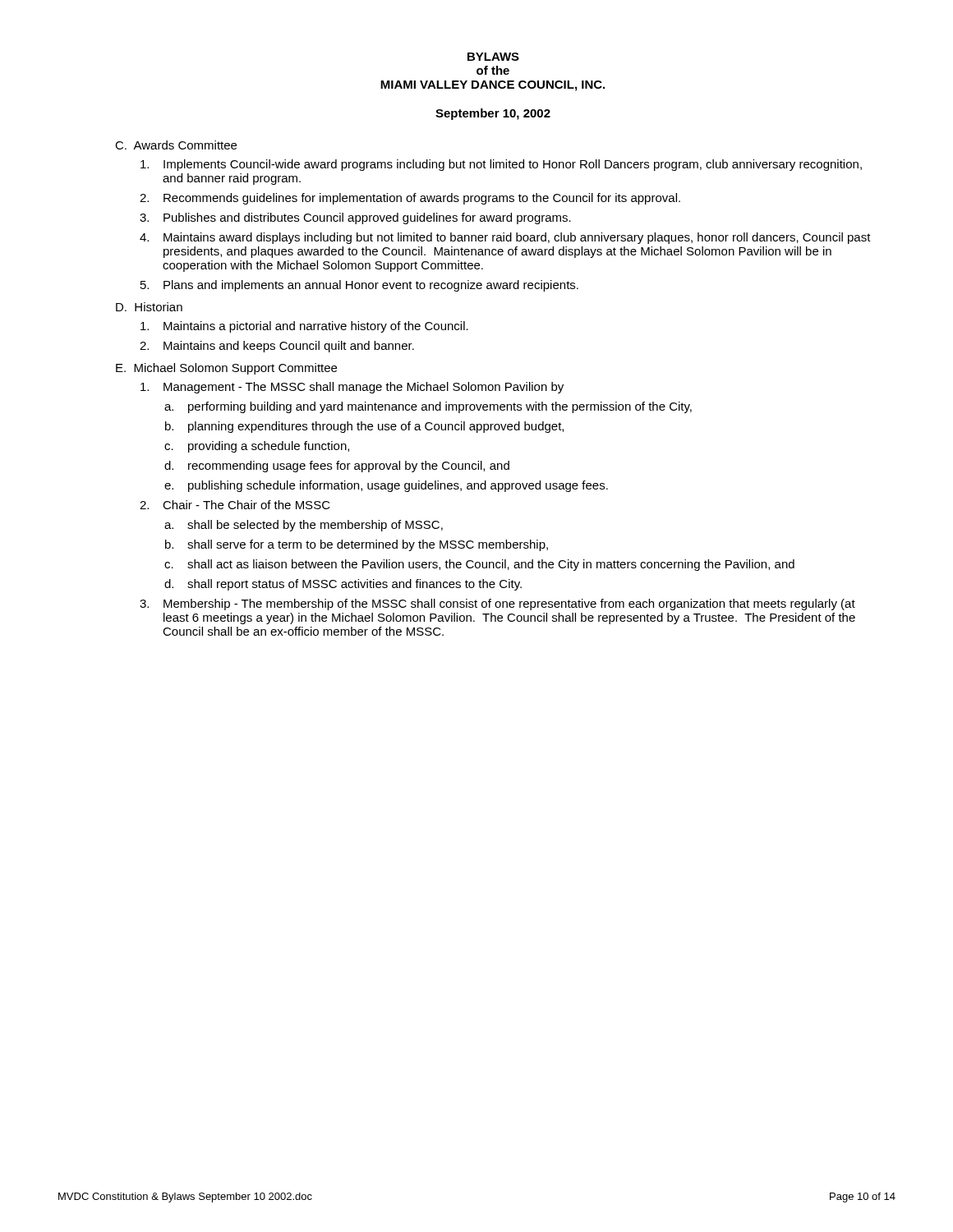Screen dimensions: 1232x953
Task: Navigate to the text block starting "d. shall report status of"
Action: pos(344,584)
